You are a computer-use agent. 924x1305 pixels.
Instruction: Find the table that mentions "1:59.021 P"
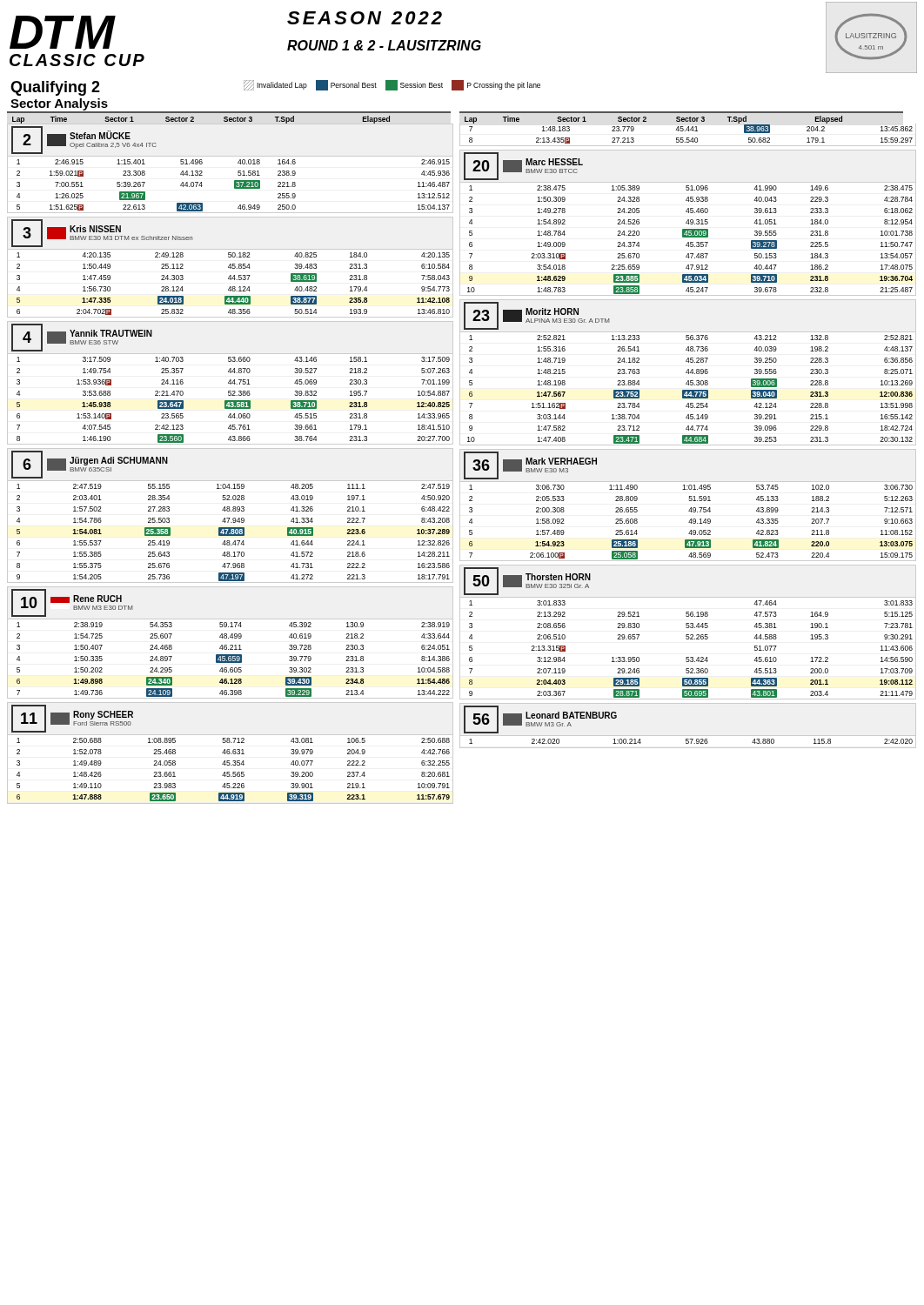pos(230,168)
